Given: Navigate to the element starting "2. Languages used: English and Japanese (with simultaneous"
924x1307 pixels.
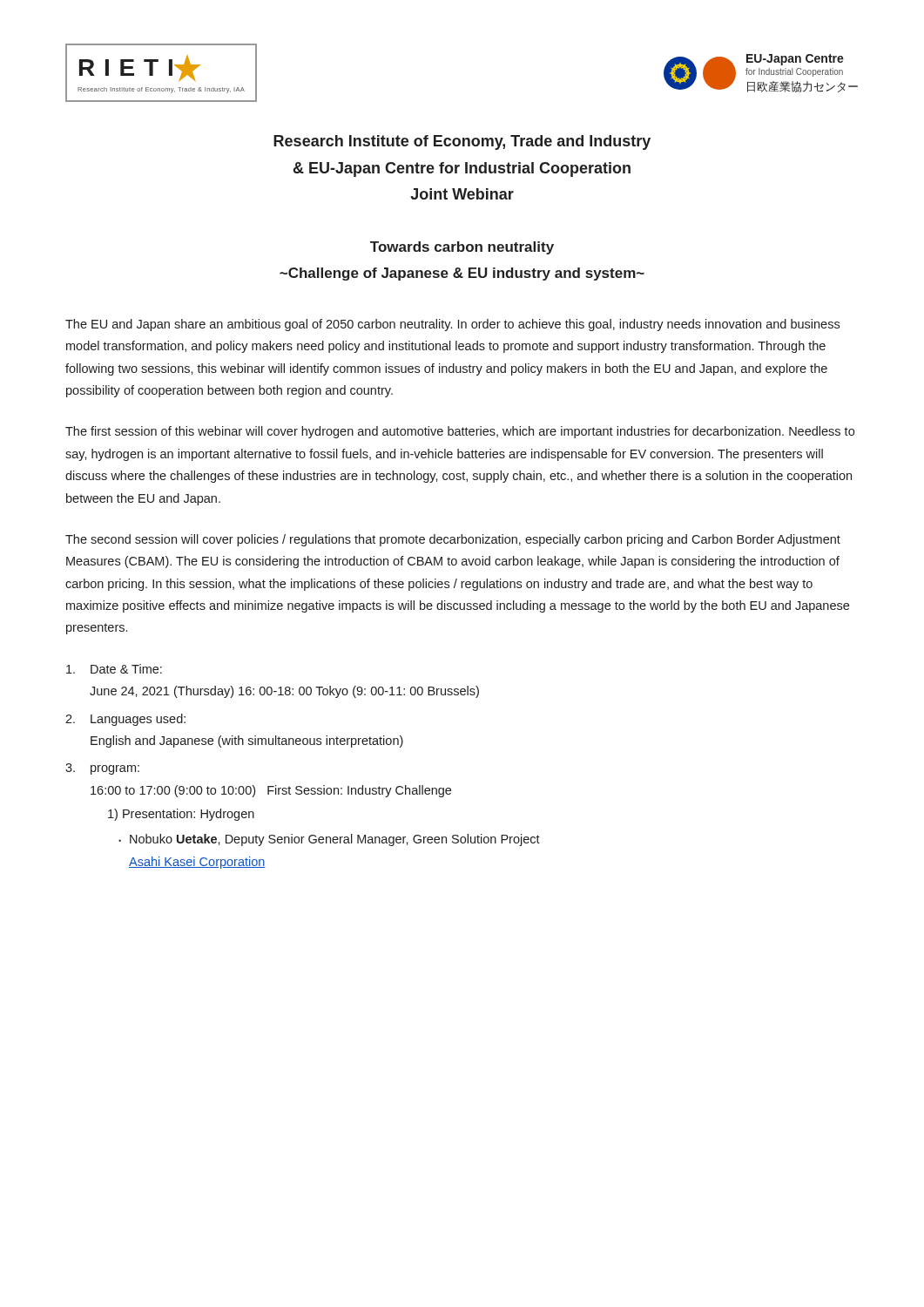Looking at the screenshot, I should pos(125,720).
